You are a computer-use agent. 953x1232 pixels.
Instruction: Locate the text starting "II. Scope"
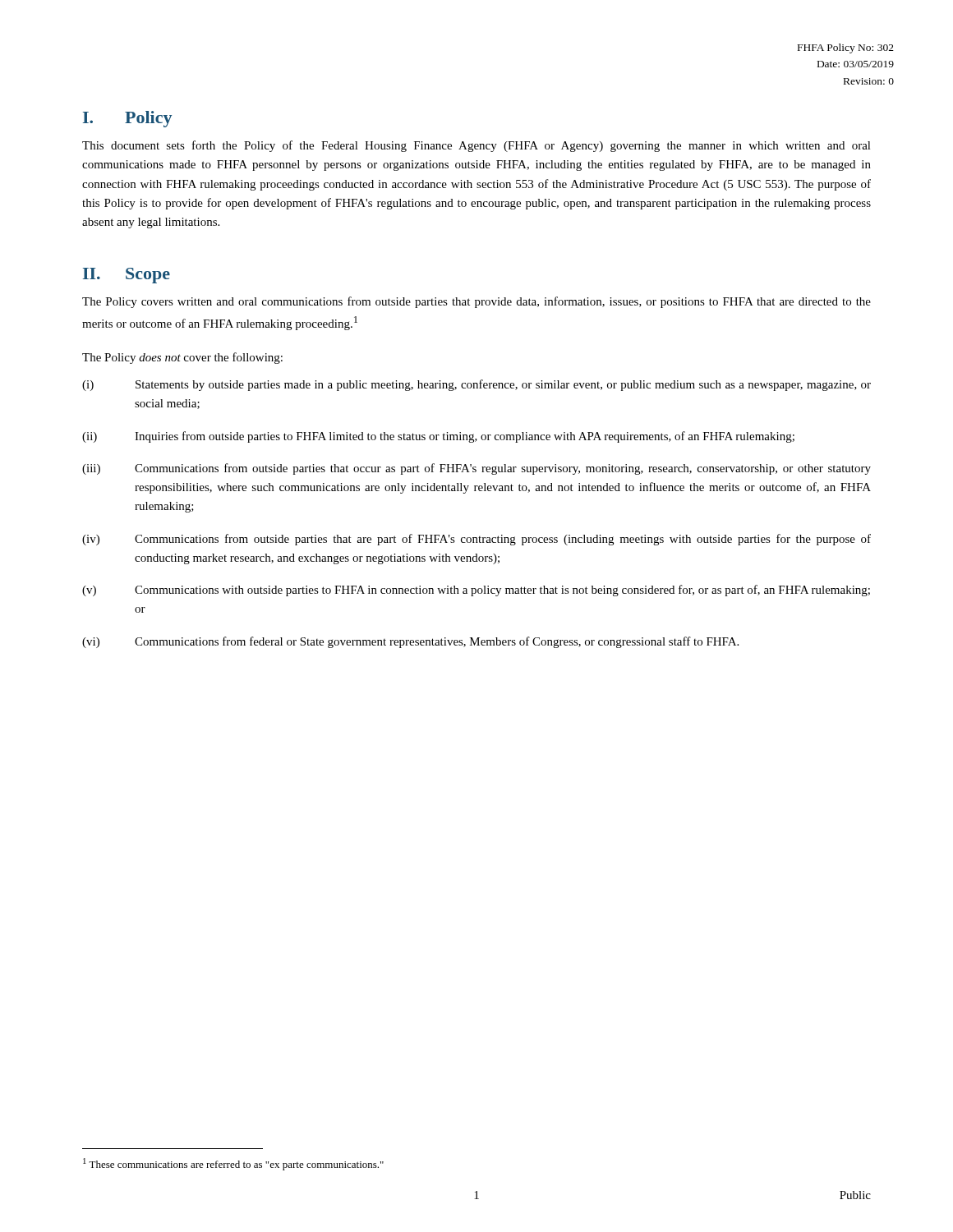click(126, 274)
